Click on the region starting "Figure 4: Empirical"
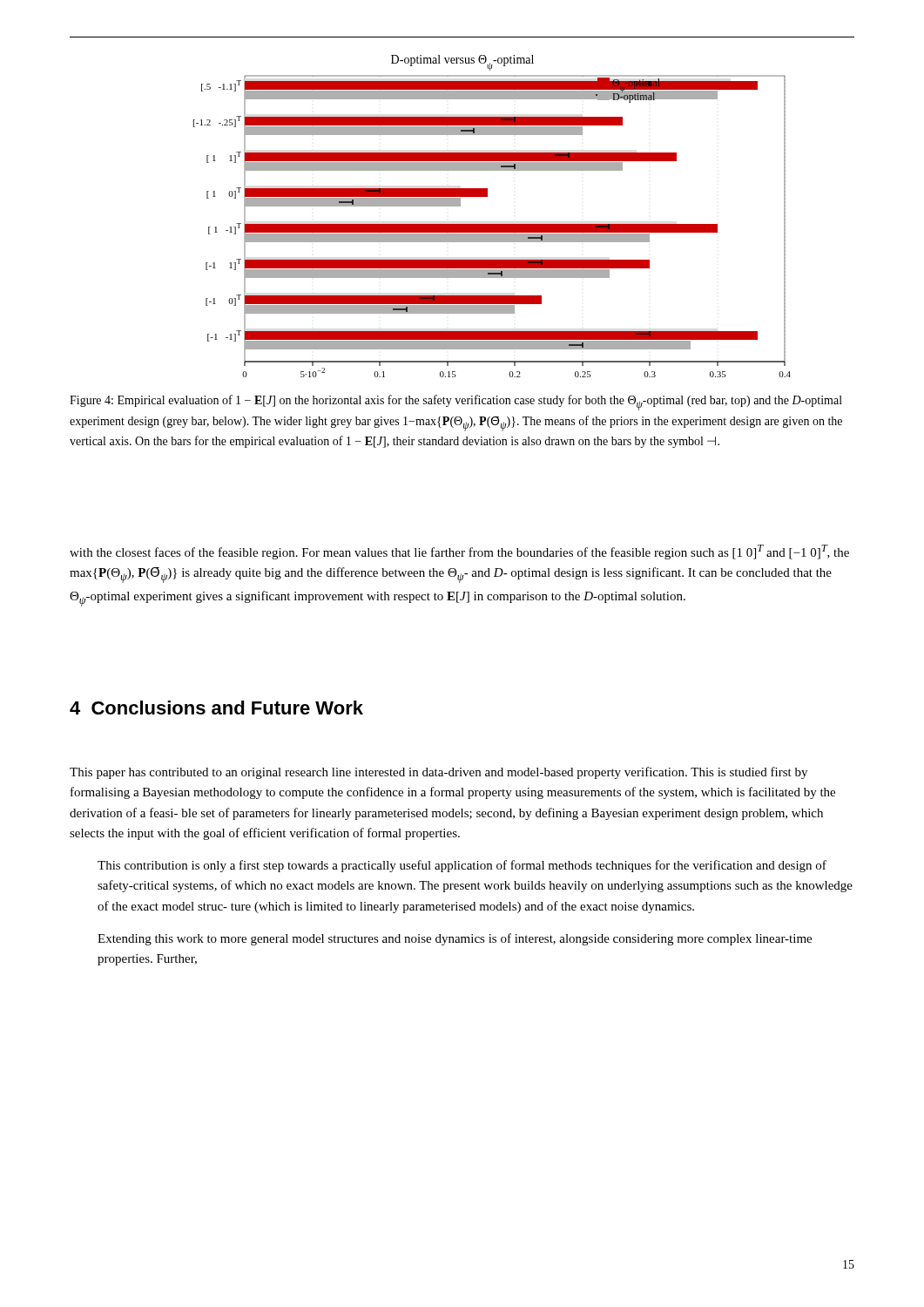This screenshot has height=1307, width=924. pos(462,422)
